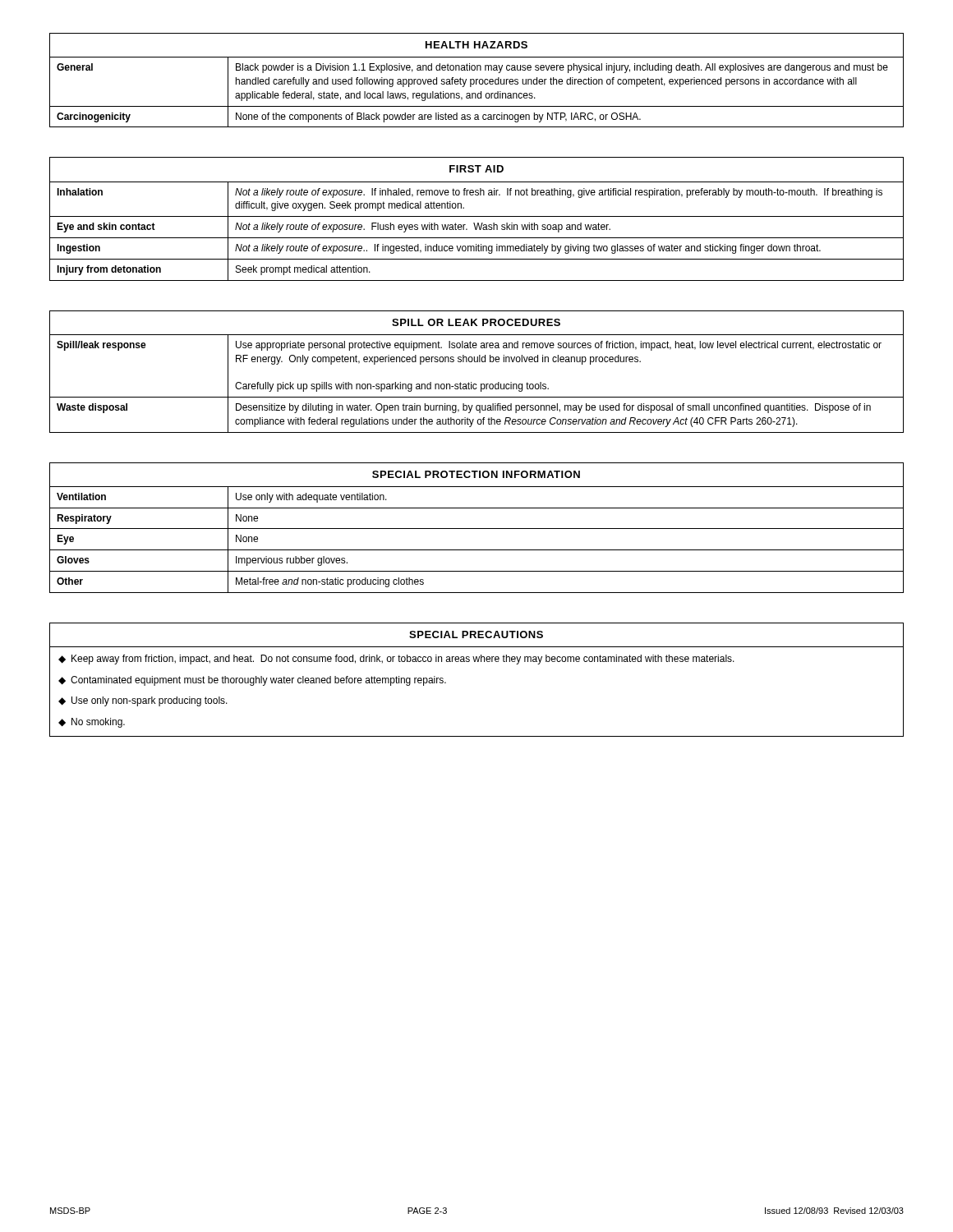Find the table that mentions "HEALTH HAZARDS"

tap(476, 80)
